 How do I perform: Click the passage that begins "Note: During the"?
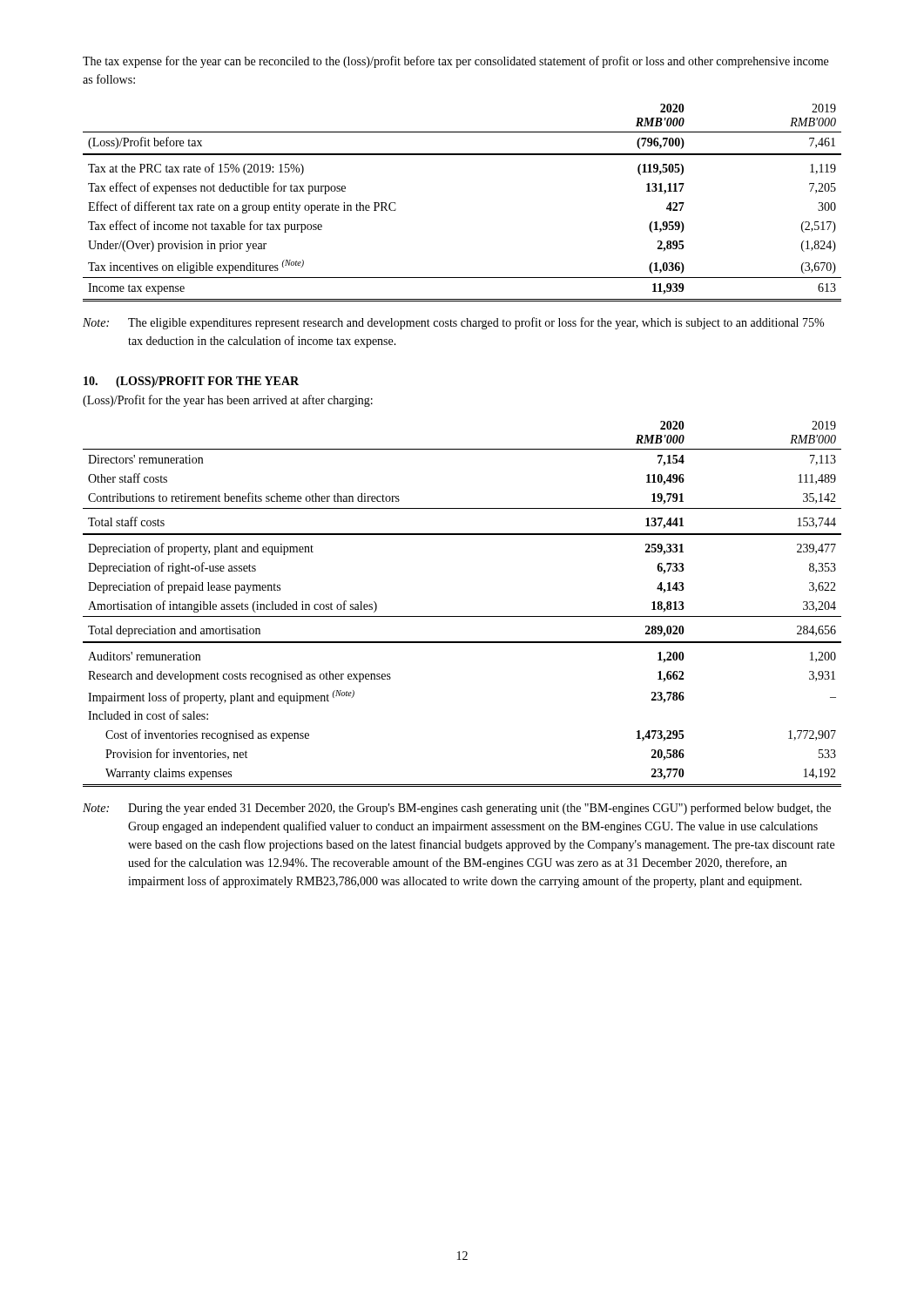coord(462,845)
